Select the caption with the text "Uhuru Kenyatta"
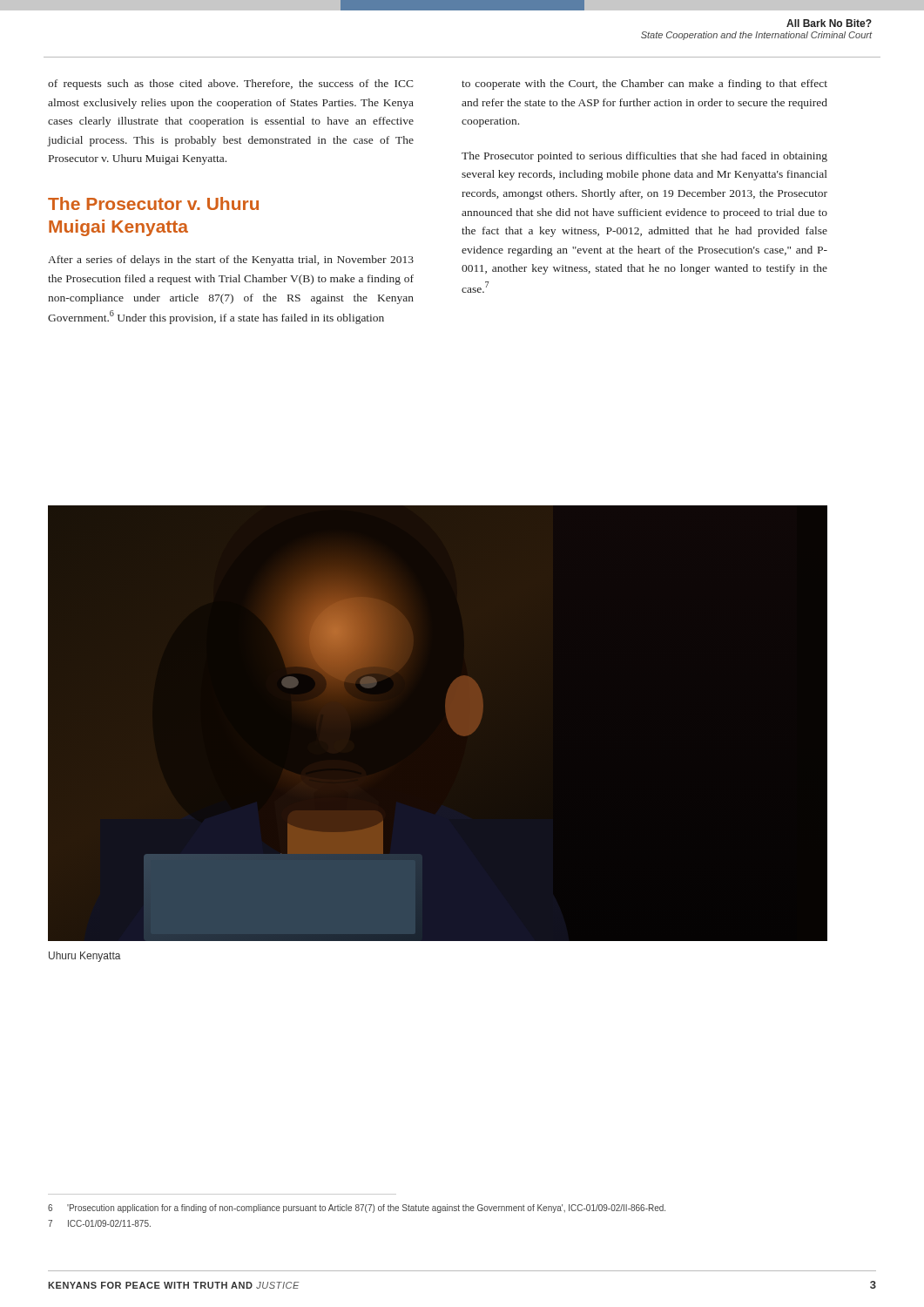Viewport: 924px width, 1307px height. (x=84, y=956)
